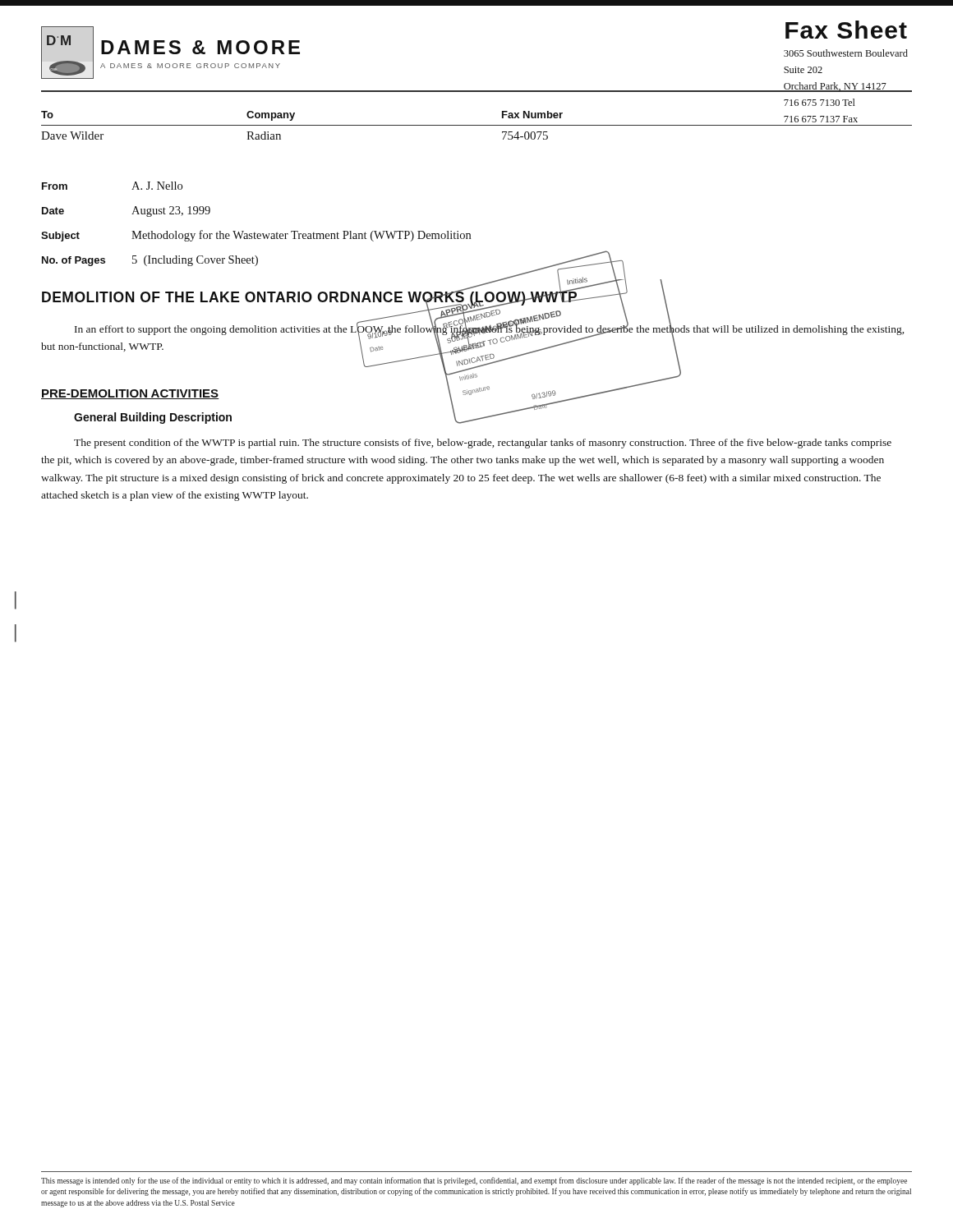
Task: Click where it says "Date August 23, 1999"
Action: coord(126,211)
